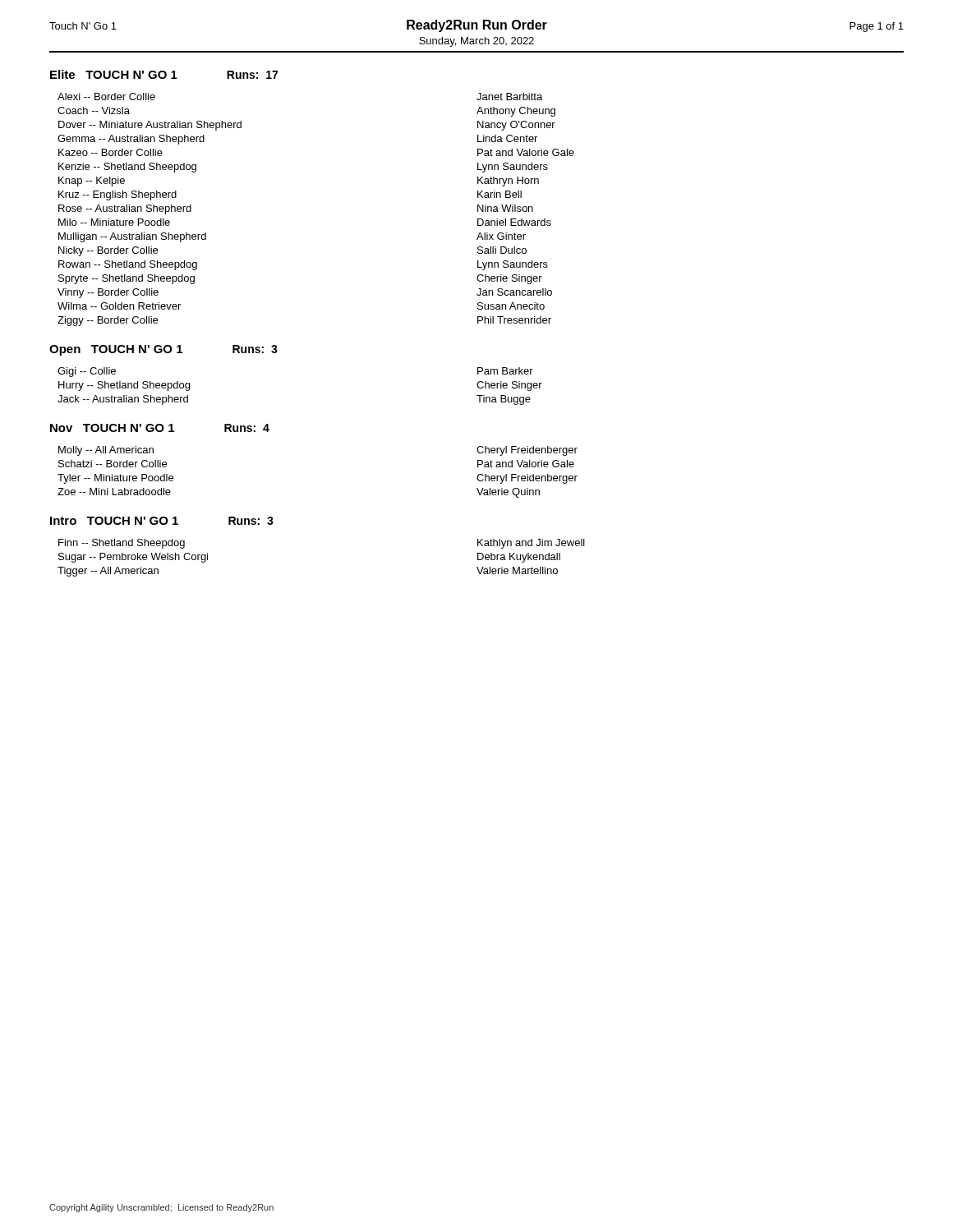This screenshot has width=953, height=1232.
Task: Click on the section header that says "Intro TOUCH N' GO 1 Runs: 3"
Action: (x=161, y=520)
